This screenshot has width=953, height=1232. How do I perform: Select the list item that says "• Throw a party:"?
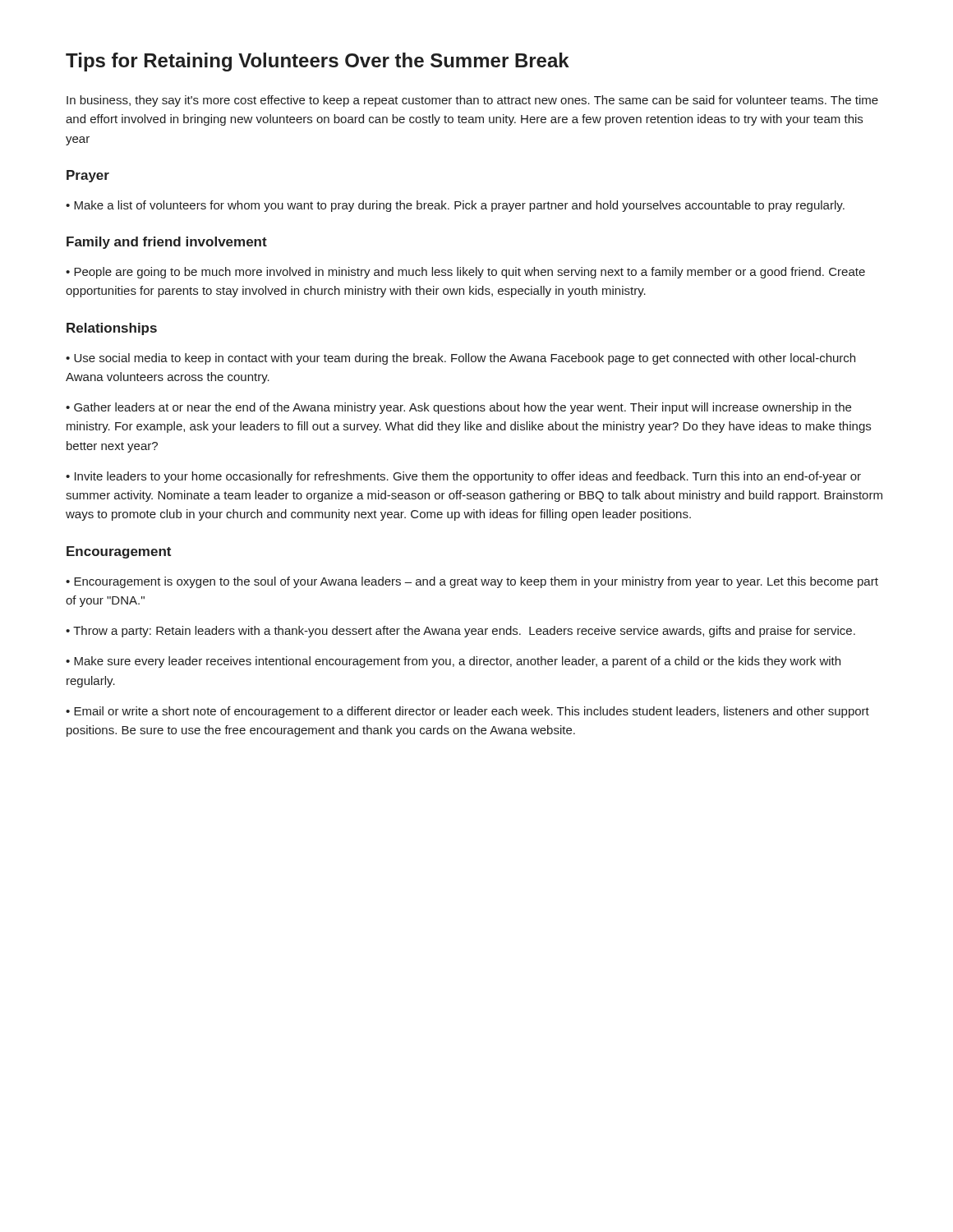pos(461,630)
